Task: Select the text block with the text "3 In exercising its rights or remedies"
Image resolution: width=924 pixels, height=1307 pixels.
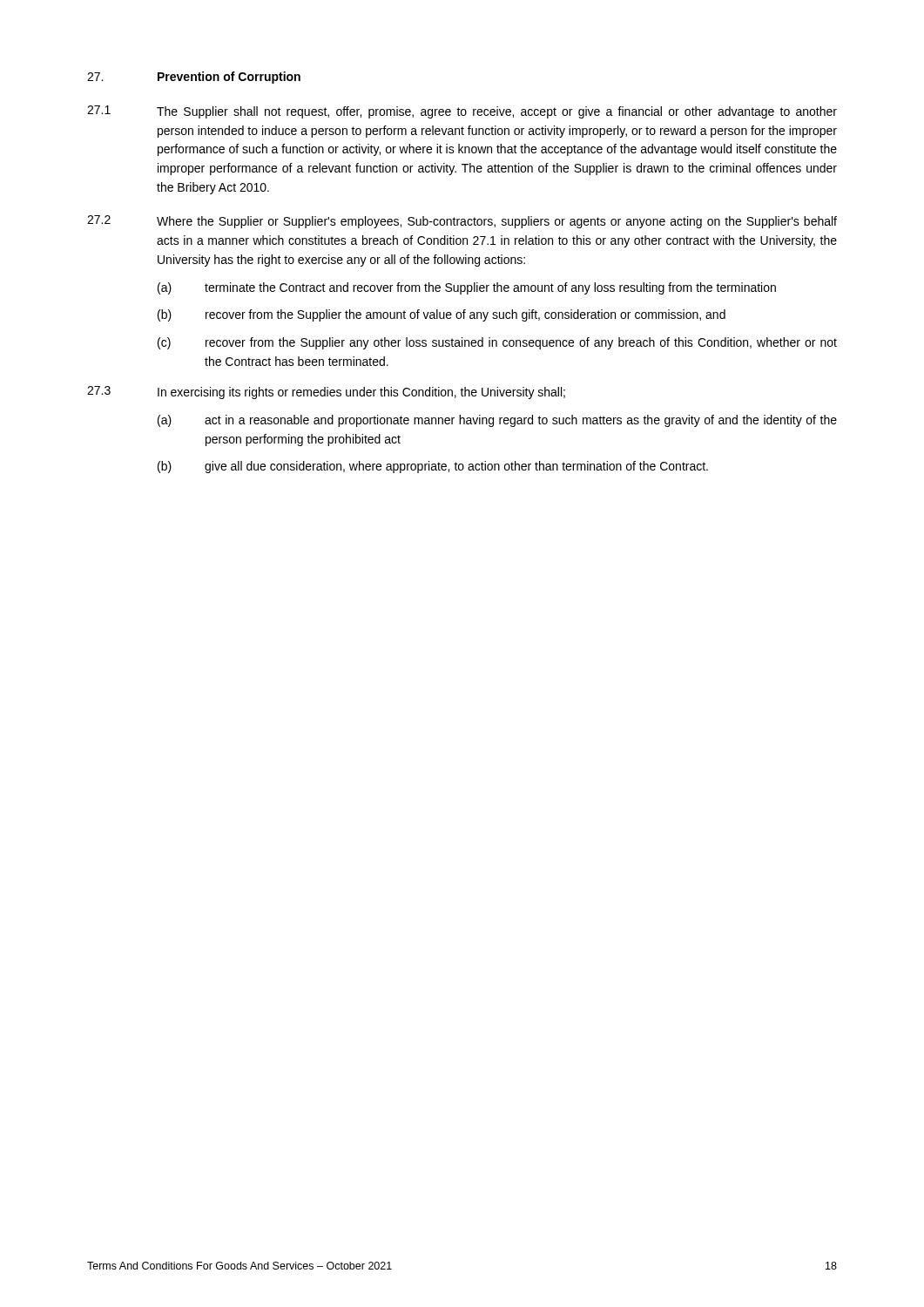Action: 462,434
